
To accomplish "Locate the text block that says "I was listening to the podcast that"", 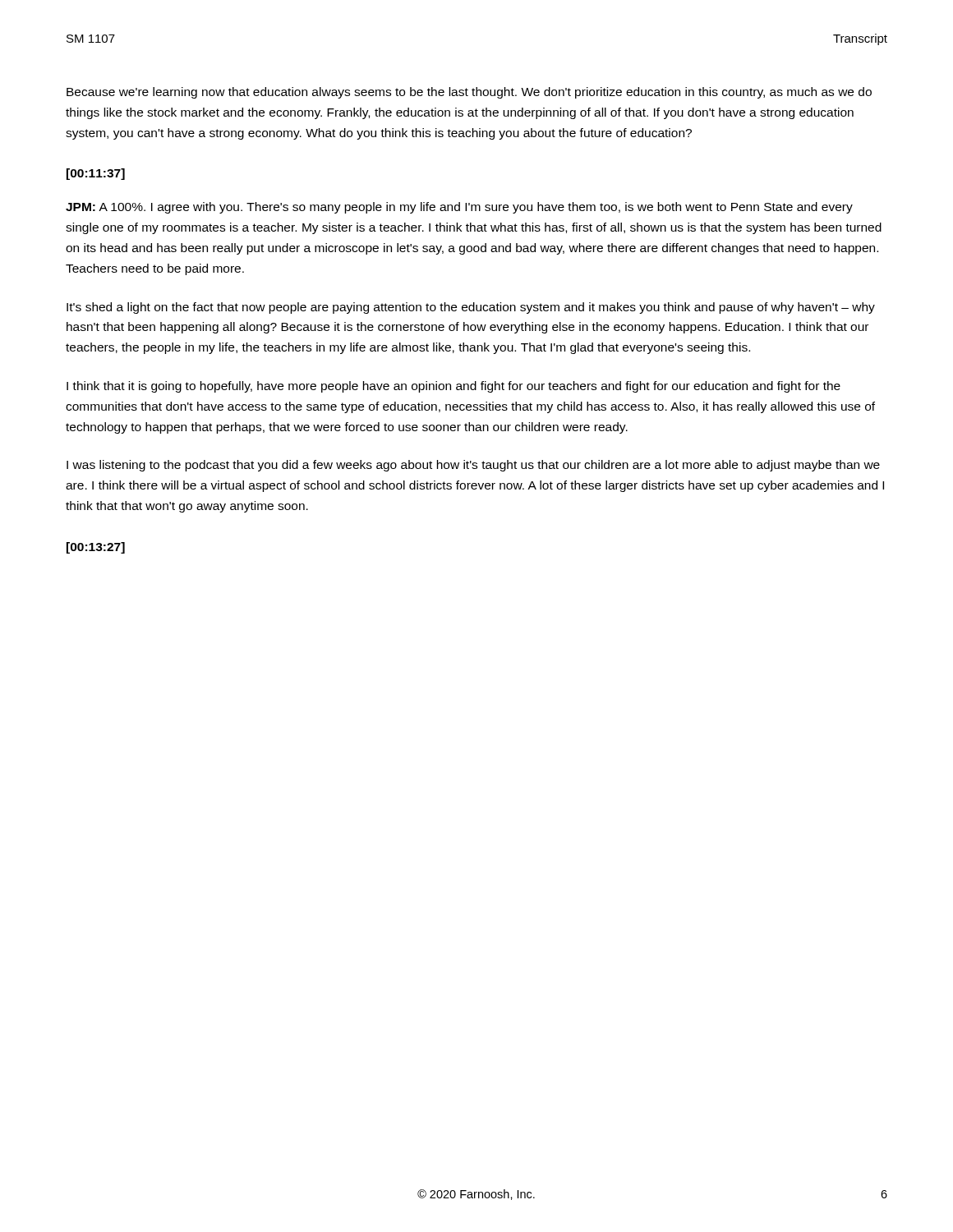I will click(x=476, y=485).
